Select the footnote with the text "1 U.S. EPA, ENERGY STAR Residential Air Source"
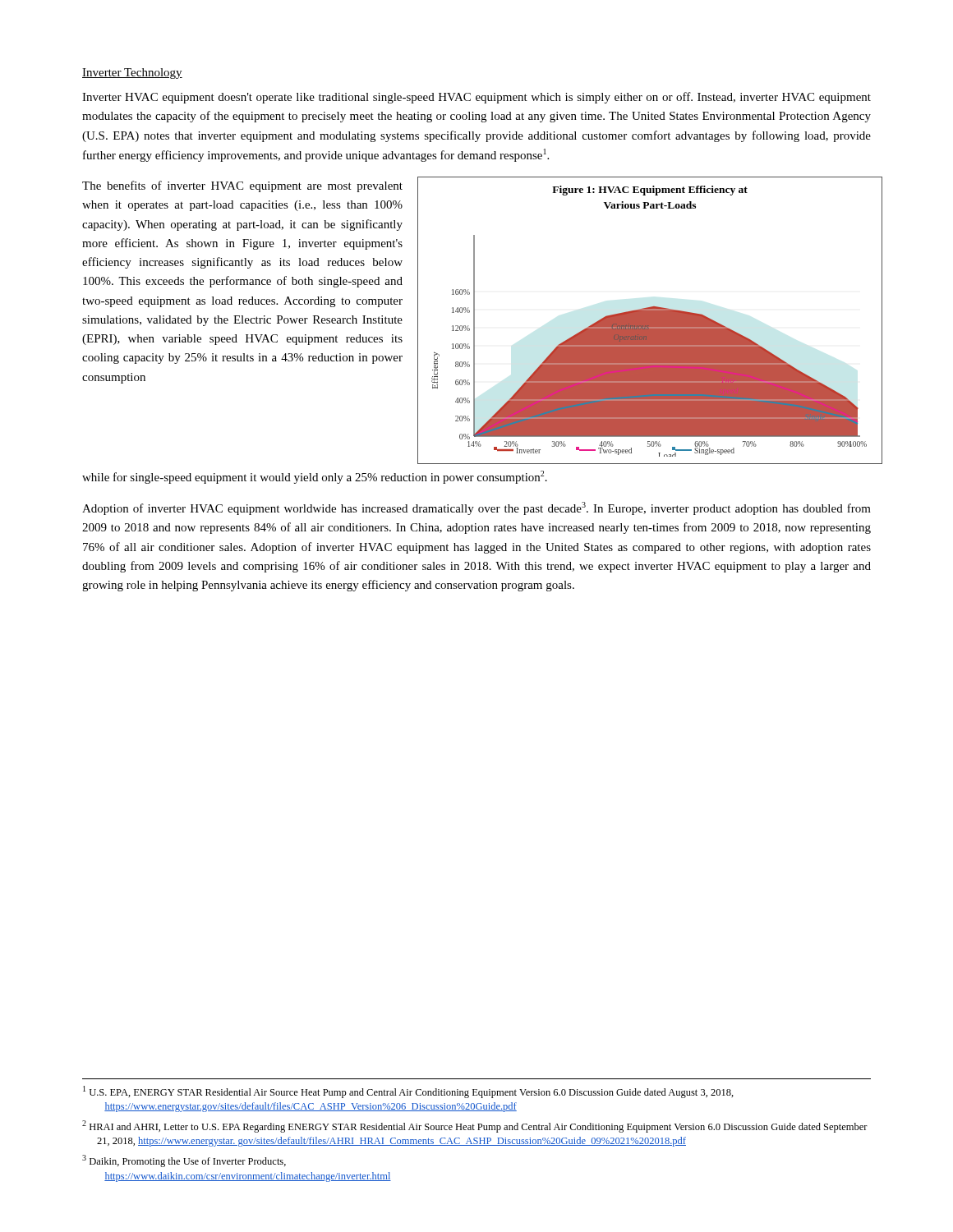Viewport: 953px width, 1232px height. 408,1098
